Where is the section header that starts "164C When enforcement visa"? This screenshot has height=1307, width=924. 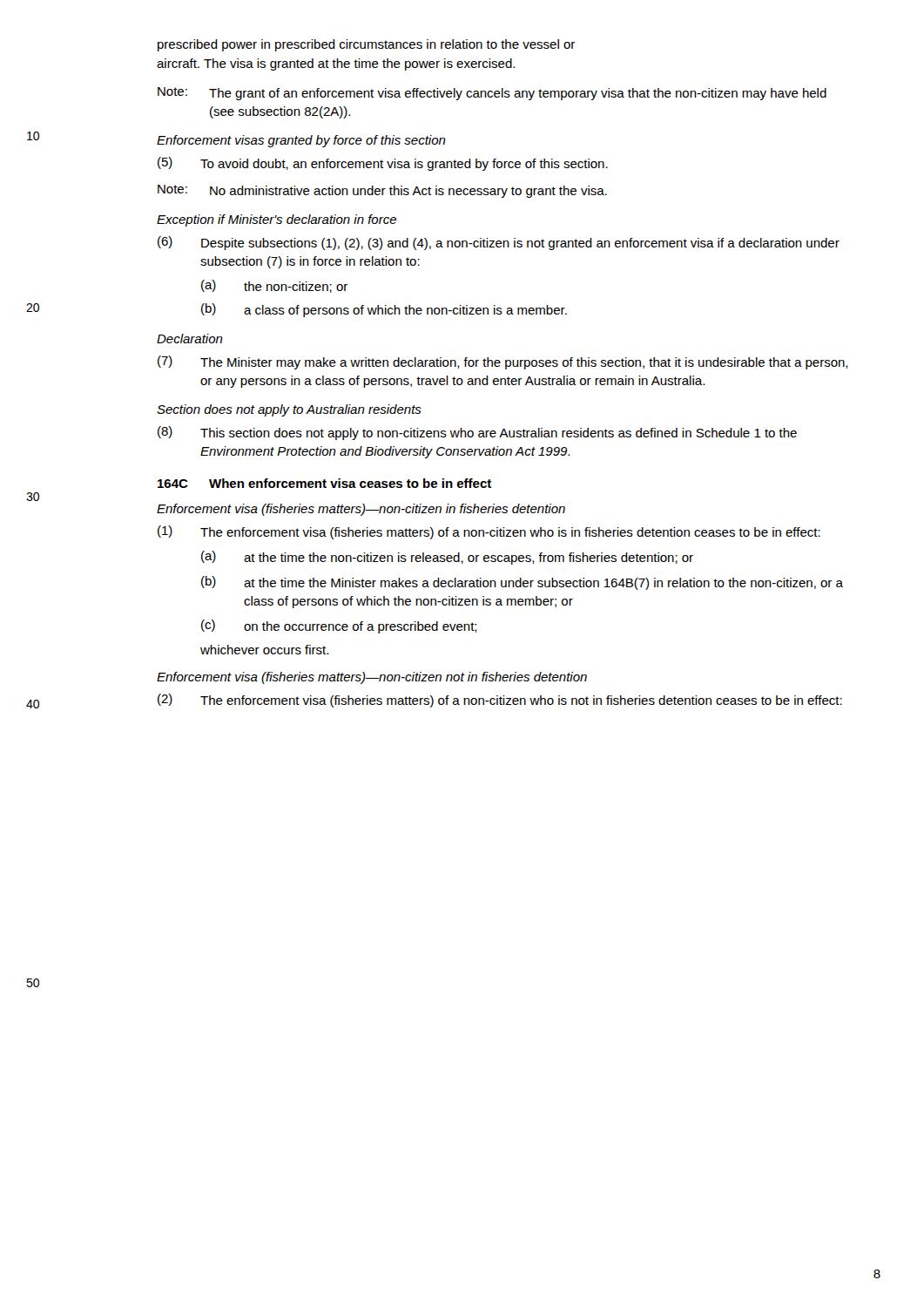click(324, 483)
